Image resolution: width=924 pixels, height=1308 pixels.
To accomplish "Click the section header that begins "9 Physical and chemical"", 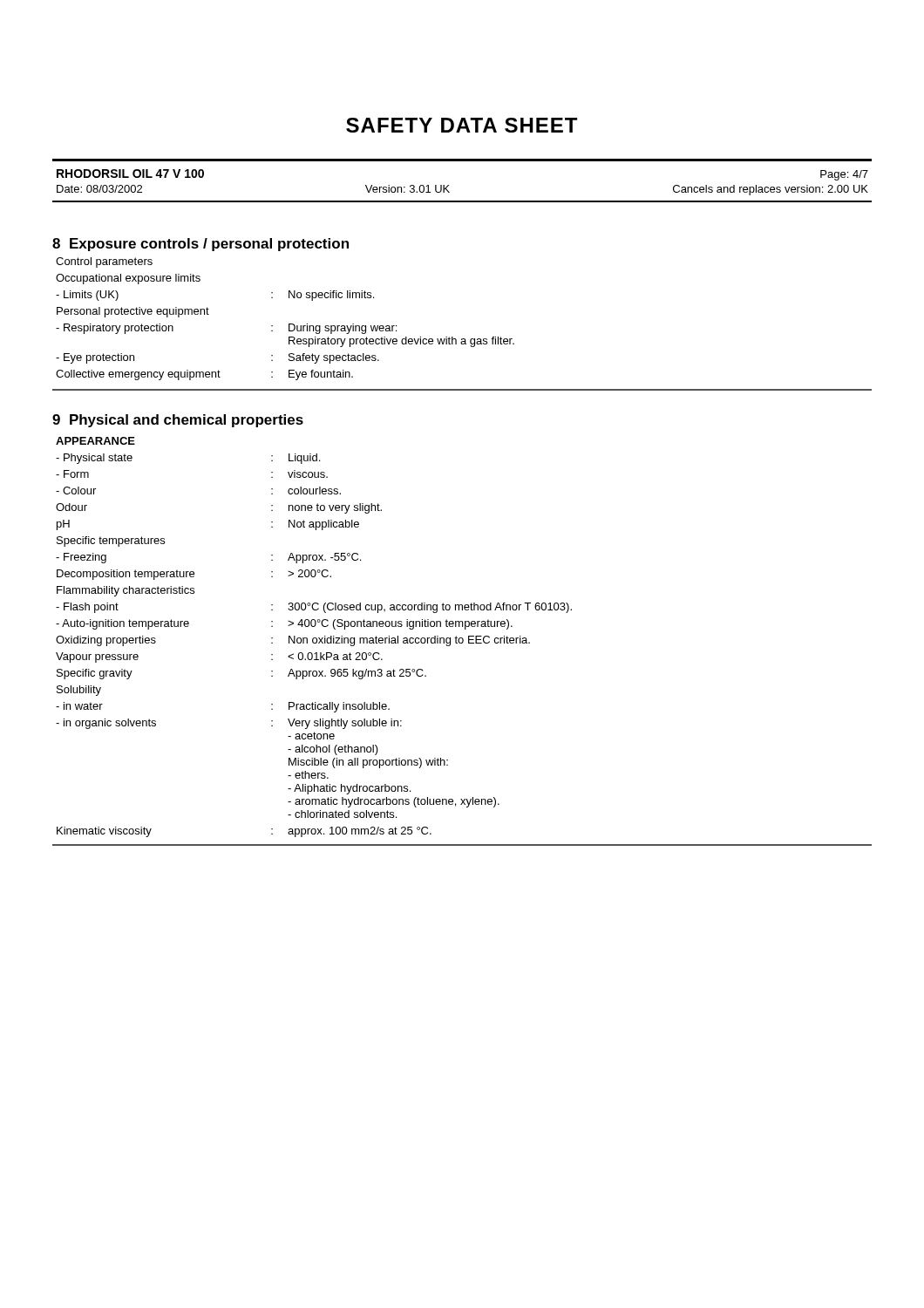I will point(178,420).
